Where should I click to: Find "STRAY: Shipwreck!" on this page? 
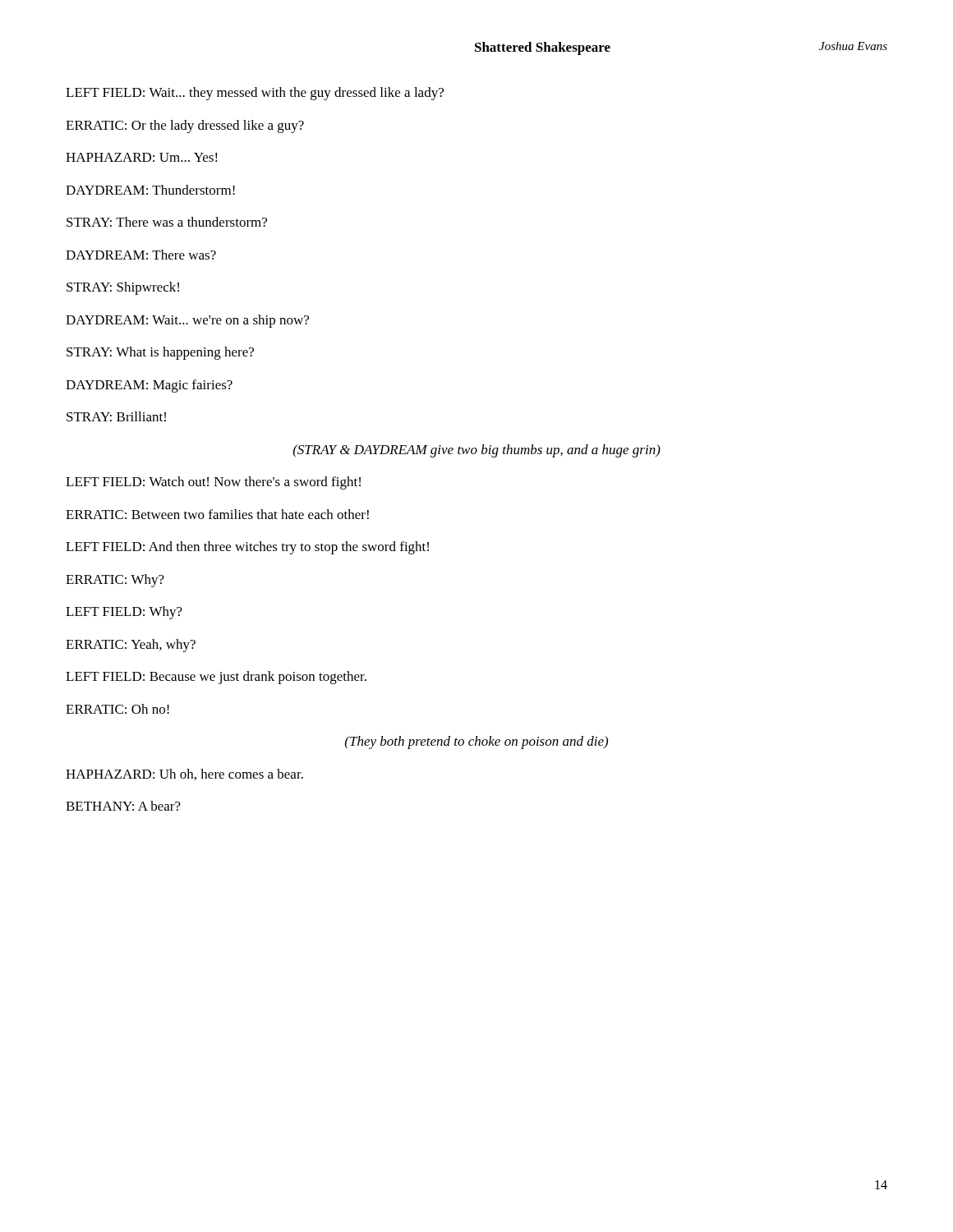point(123,287)
